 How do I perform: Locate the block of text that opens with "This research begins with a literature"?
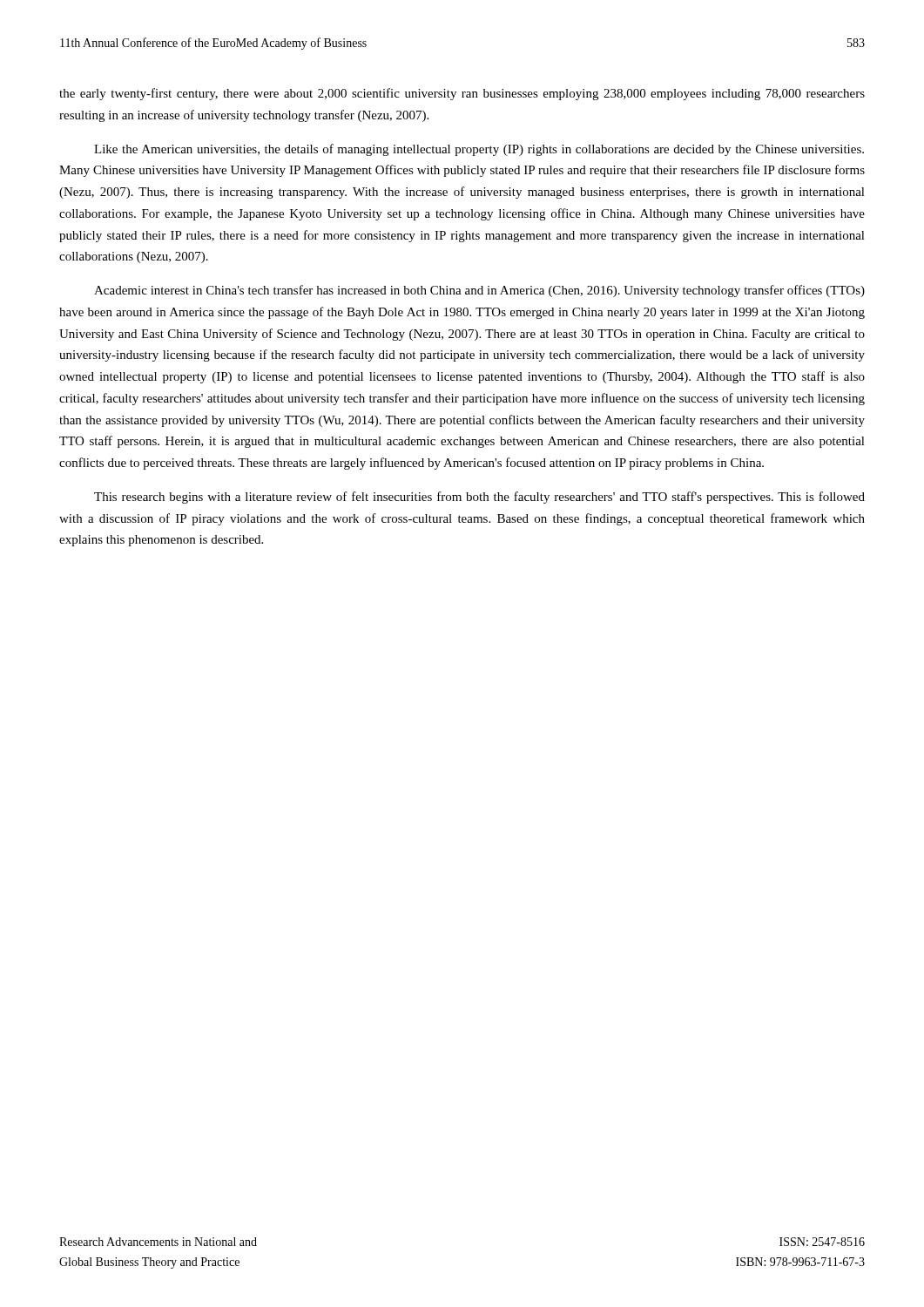[x=462, y=518]
